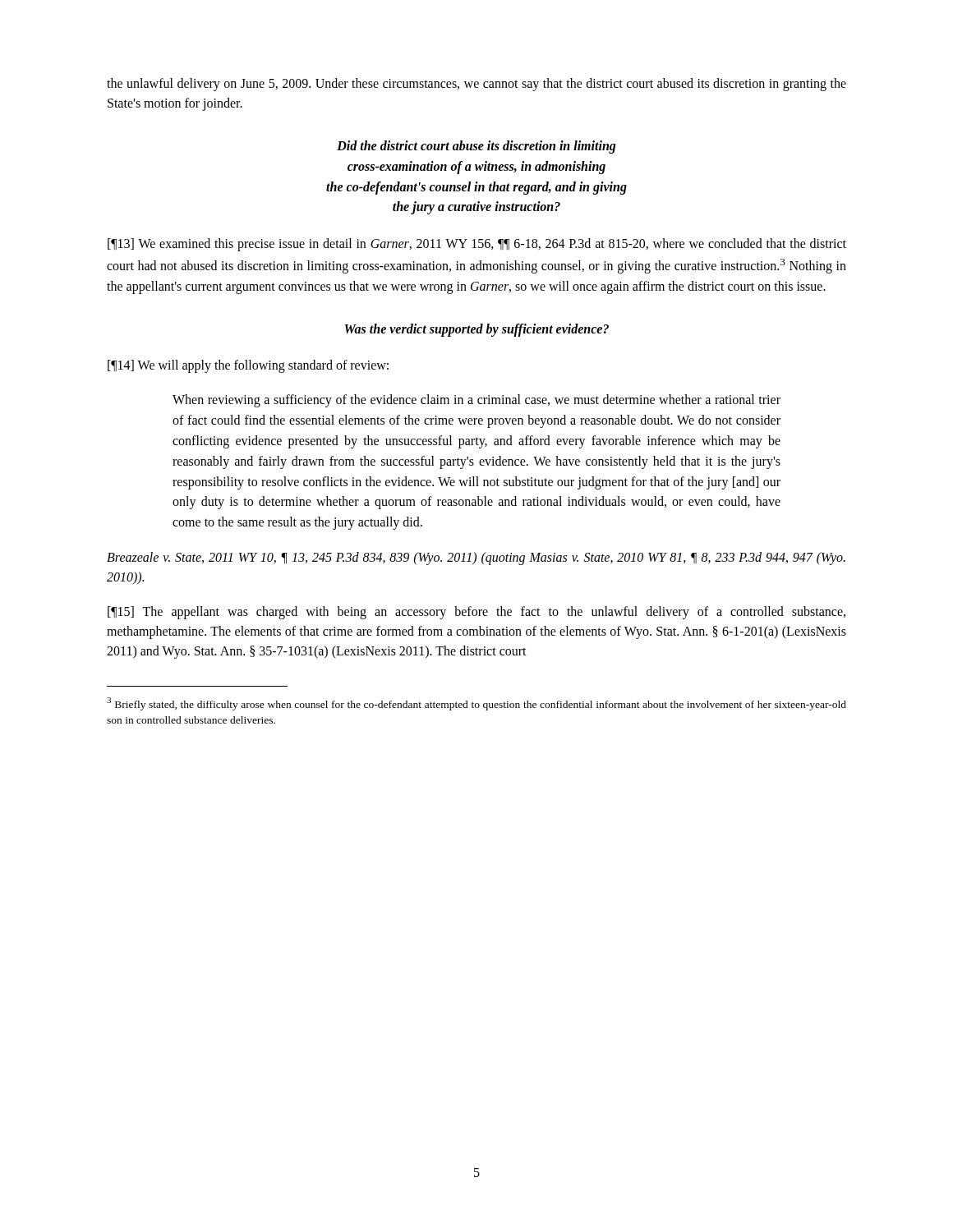Click the passage that begins "[¶14] We will"

[x=248, y=366]
